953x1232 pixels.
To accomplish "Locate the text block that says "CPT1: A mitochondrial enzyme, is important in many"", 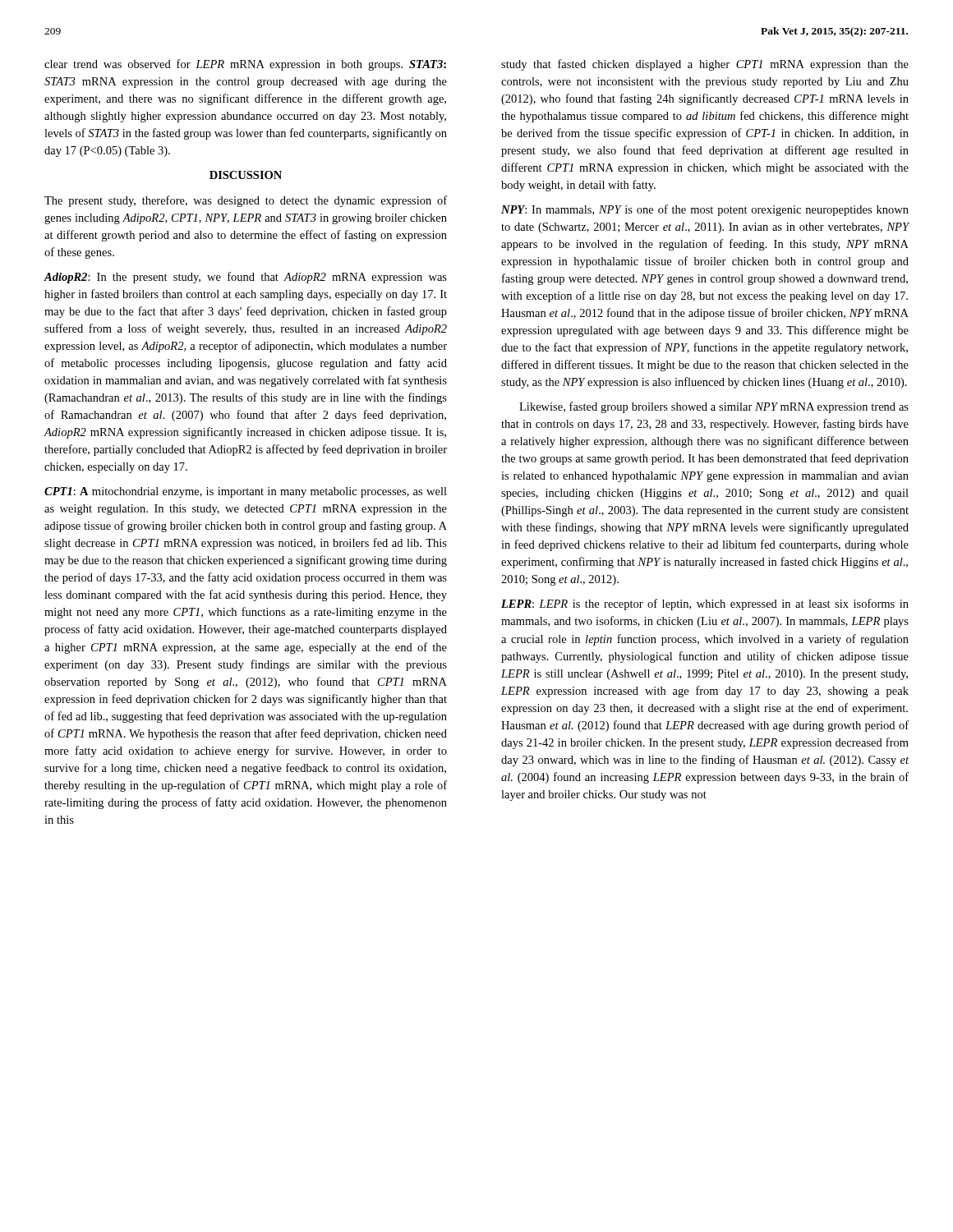I will coord(246,656).
